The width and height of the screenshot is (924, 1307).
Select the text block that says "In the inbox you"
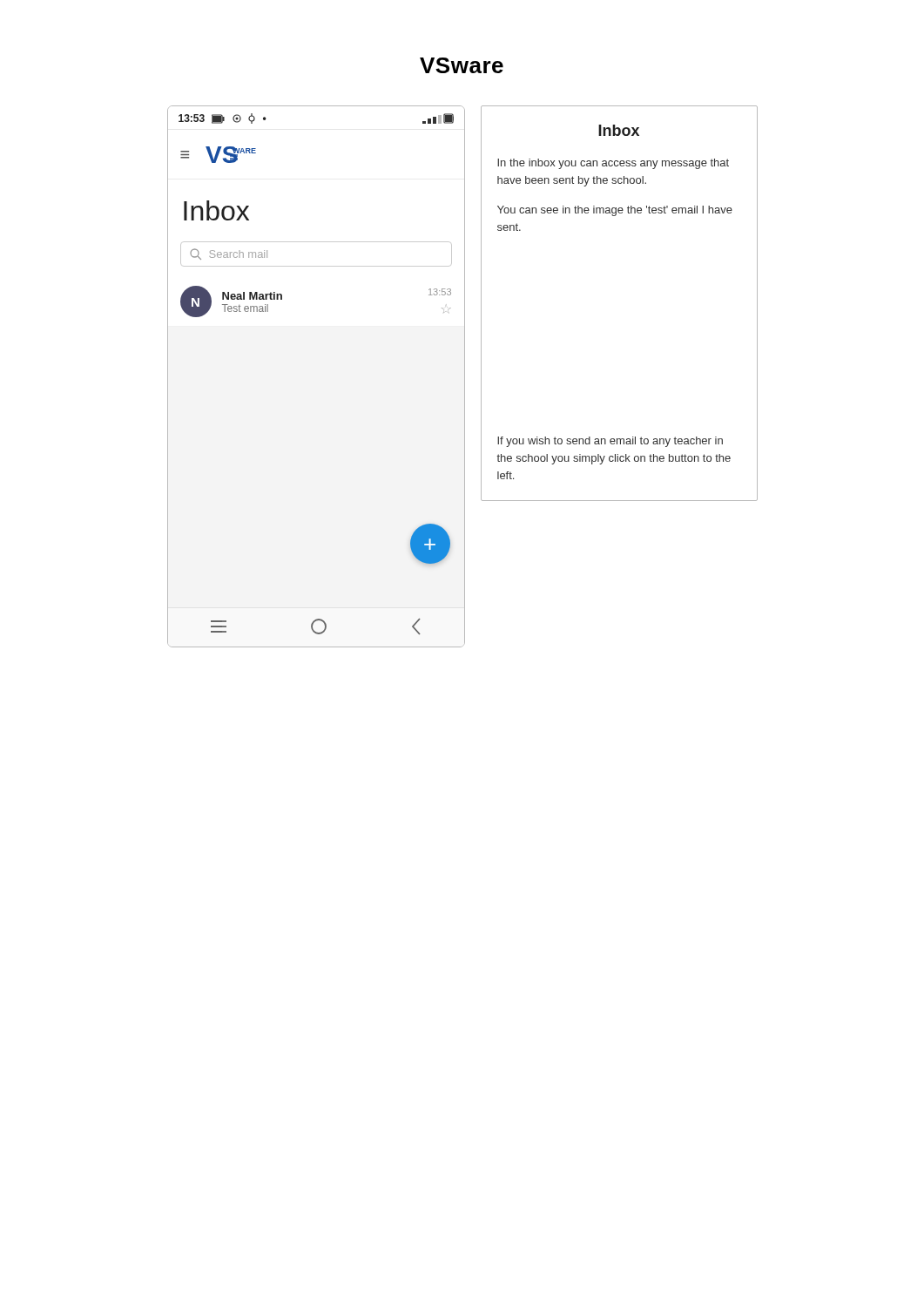(613, 171)
